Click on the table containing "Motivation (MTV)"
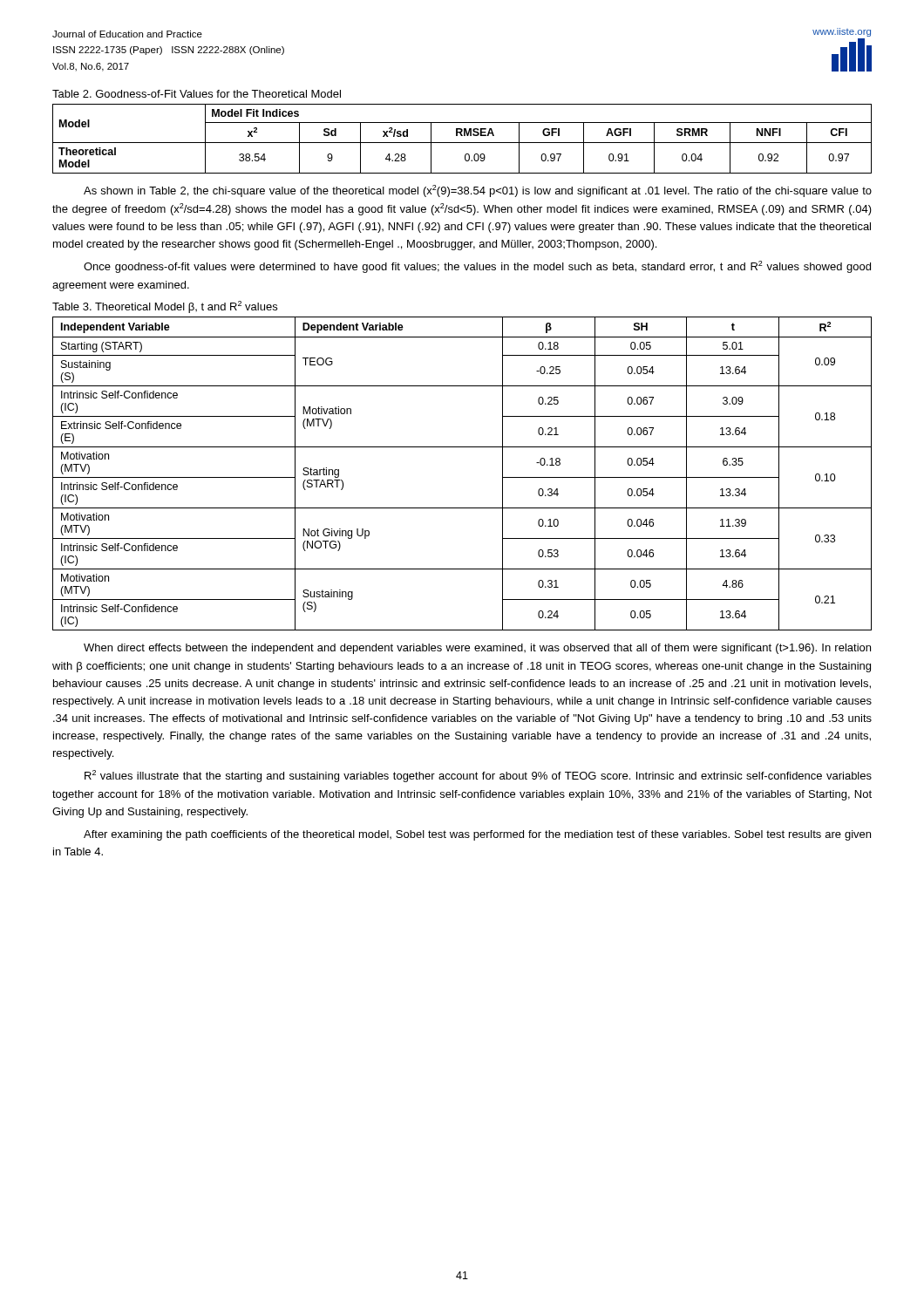The image size is (924, 1308). (462, 474)
